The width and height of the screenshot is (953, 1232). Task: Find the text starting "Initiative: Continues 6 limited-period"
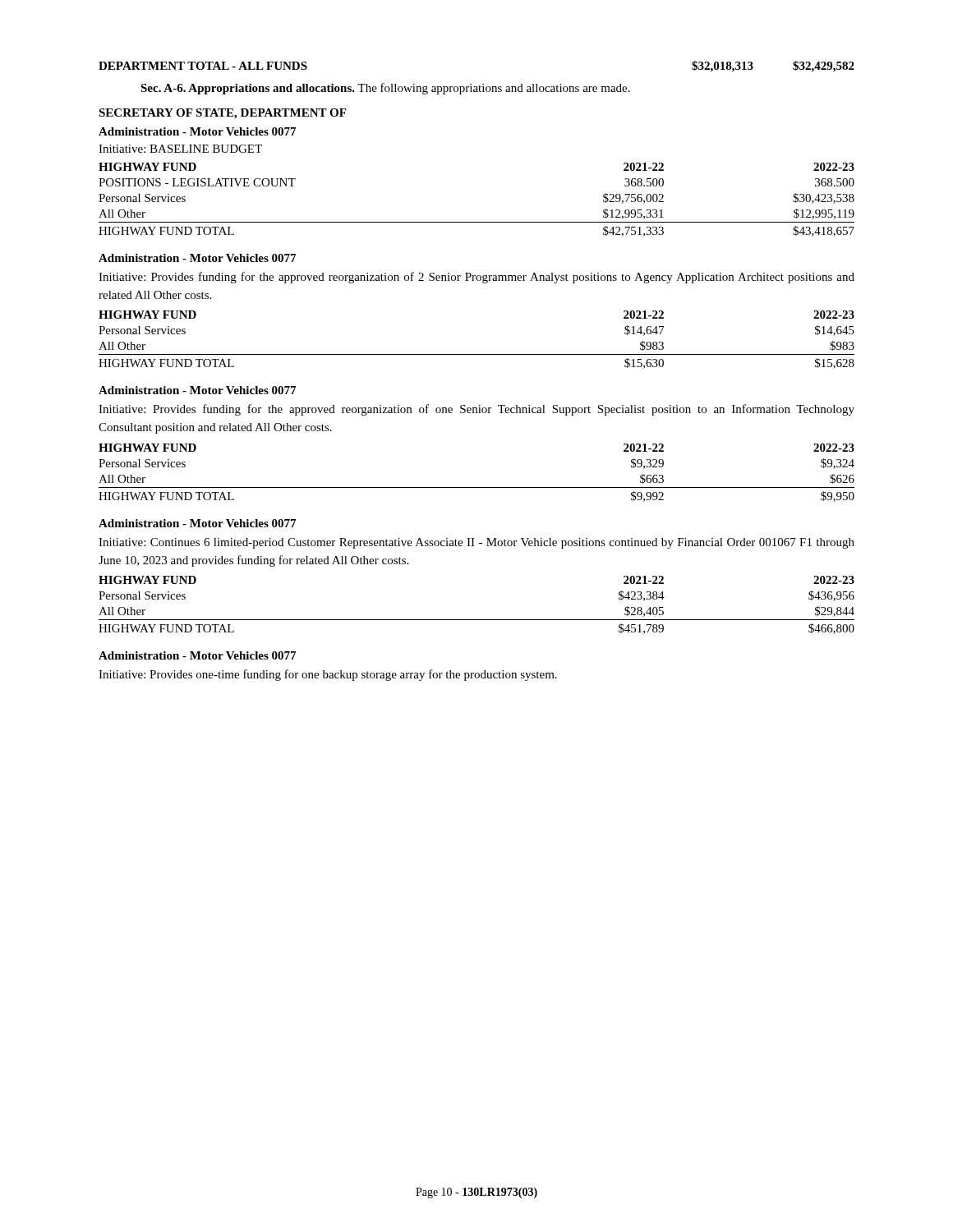click(476, 551)
